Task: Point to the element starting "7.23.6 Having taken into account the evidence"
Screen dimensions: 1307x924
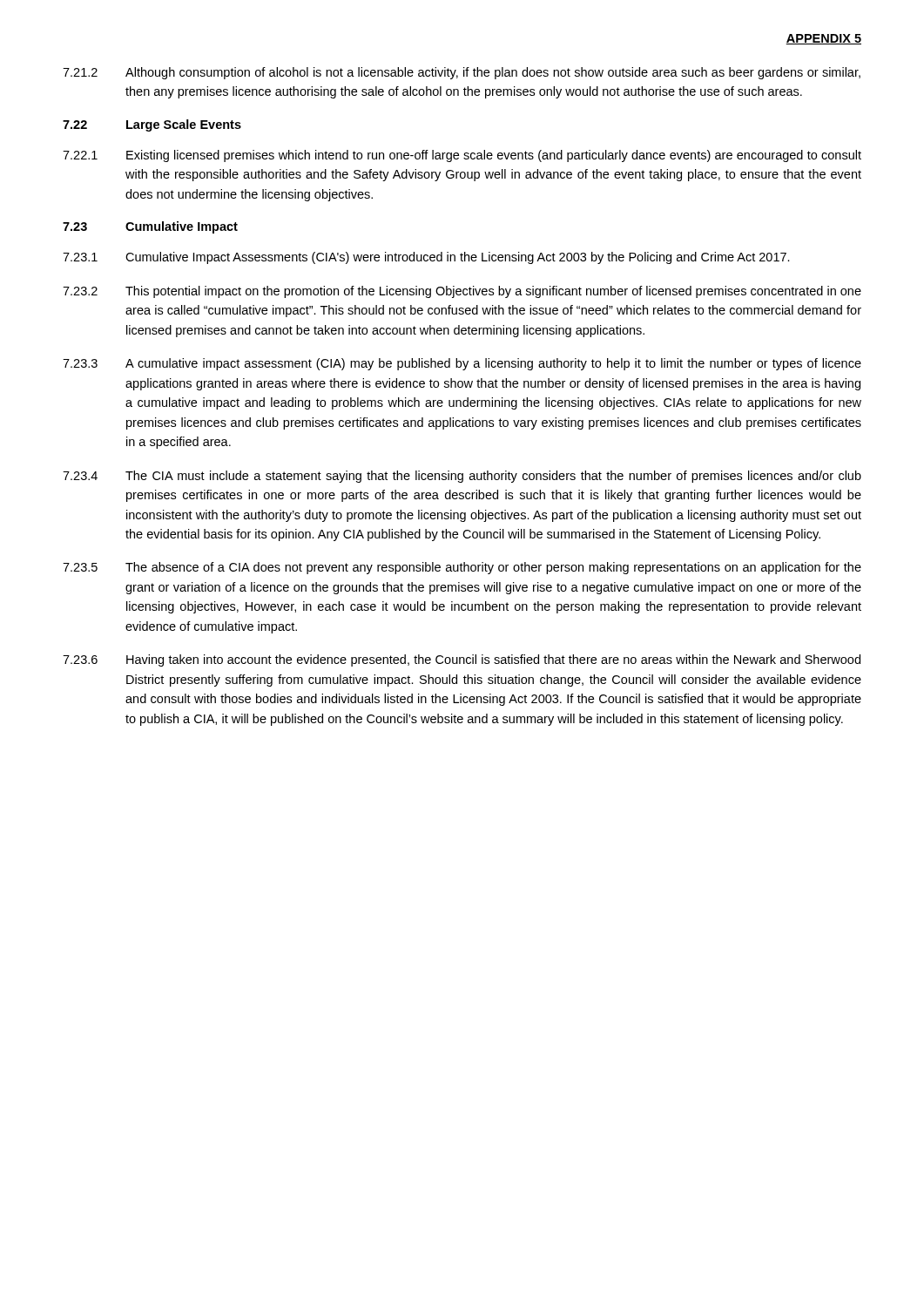Action: (462, 689)
